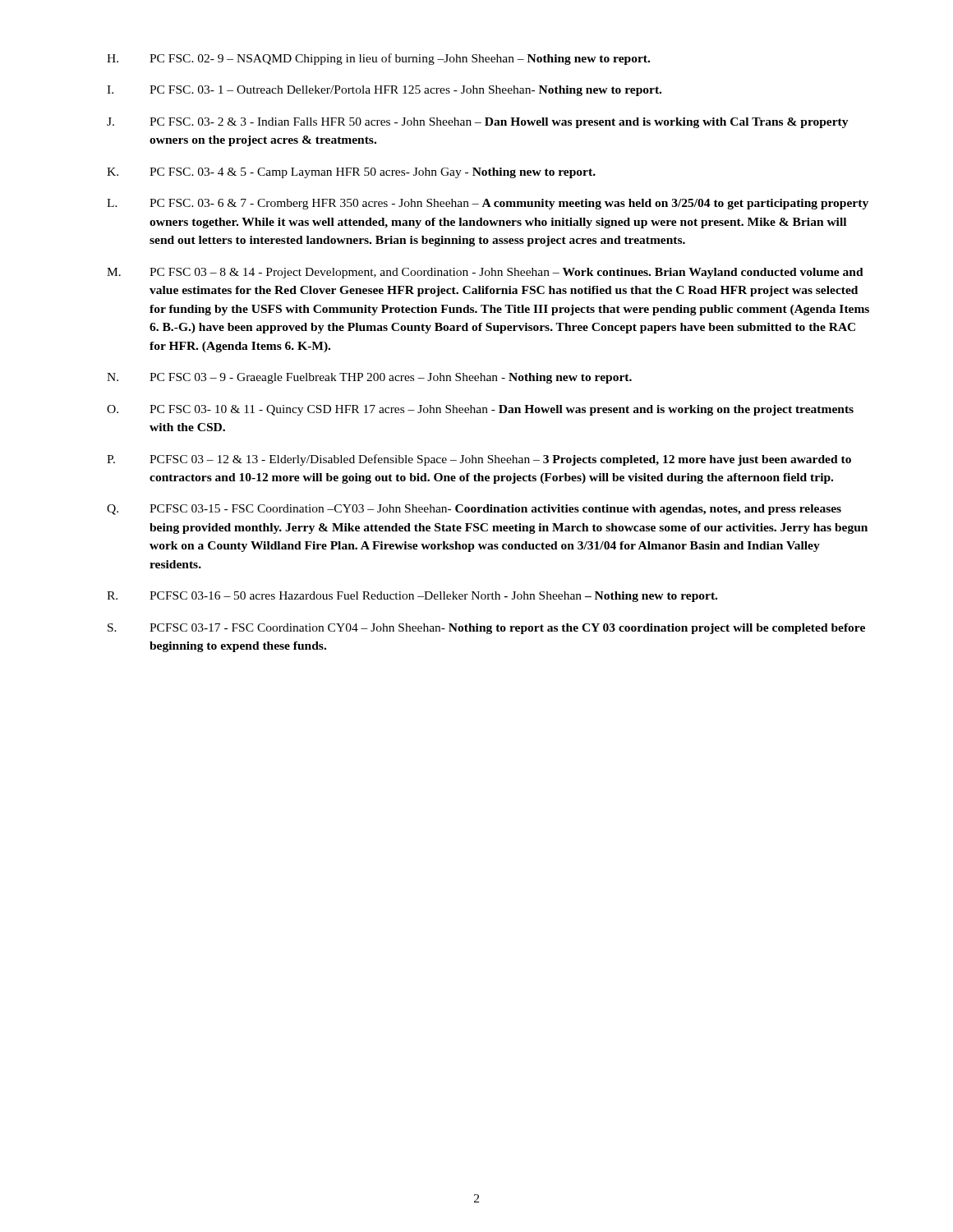The height and width of the screenshot is (1232, 953).
Task: Click on the block starting "Q. PCFSC 03-15 - FSC Coordination"
Action: pos(489,537)
